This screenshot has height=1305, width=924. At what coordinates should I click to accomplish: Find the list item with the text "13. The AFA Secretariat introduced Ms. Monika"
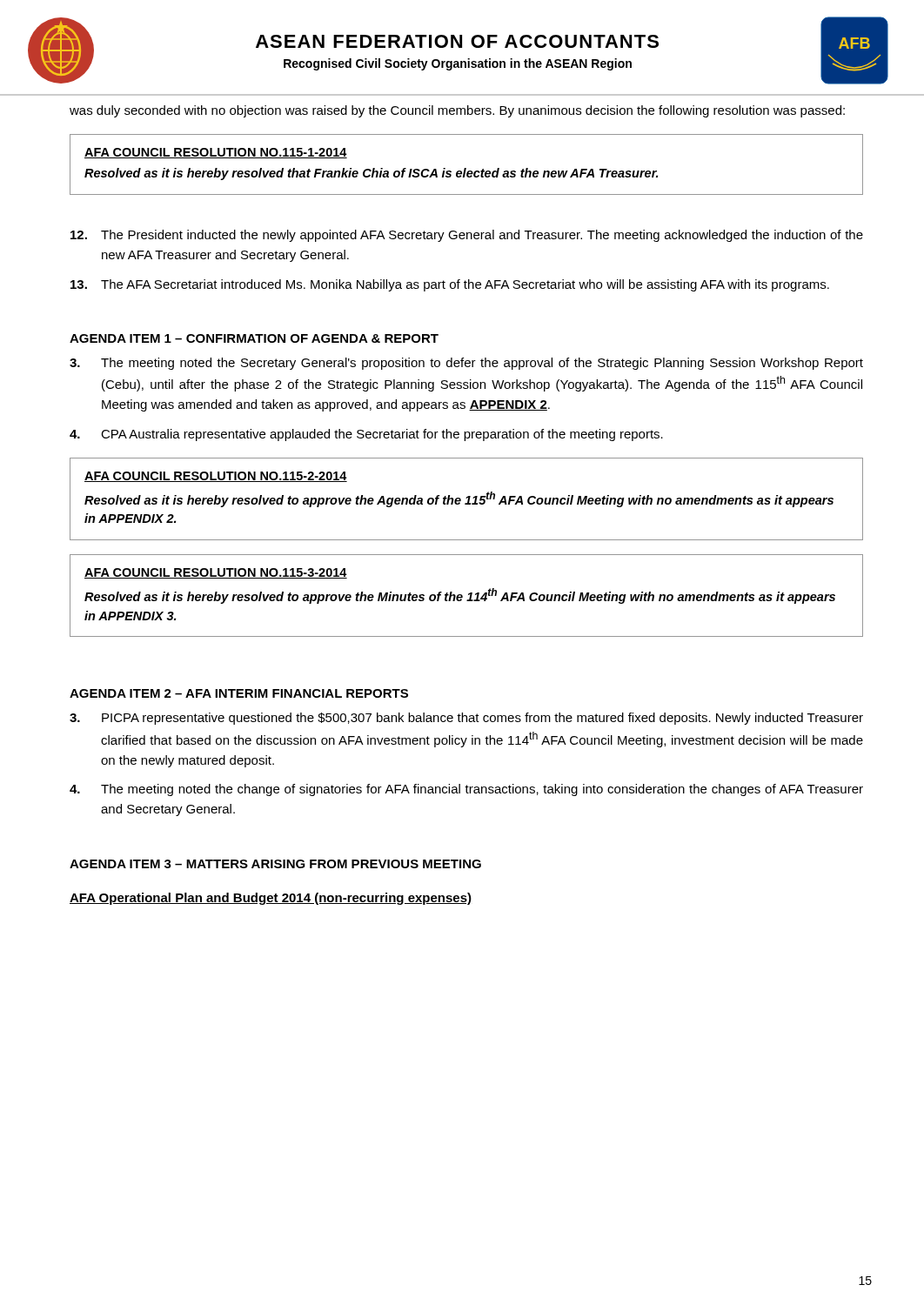coord(466,284)
